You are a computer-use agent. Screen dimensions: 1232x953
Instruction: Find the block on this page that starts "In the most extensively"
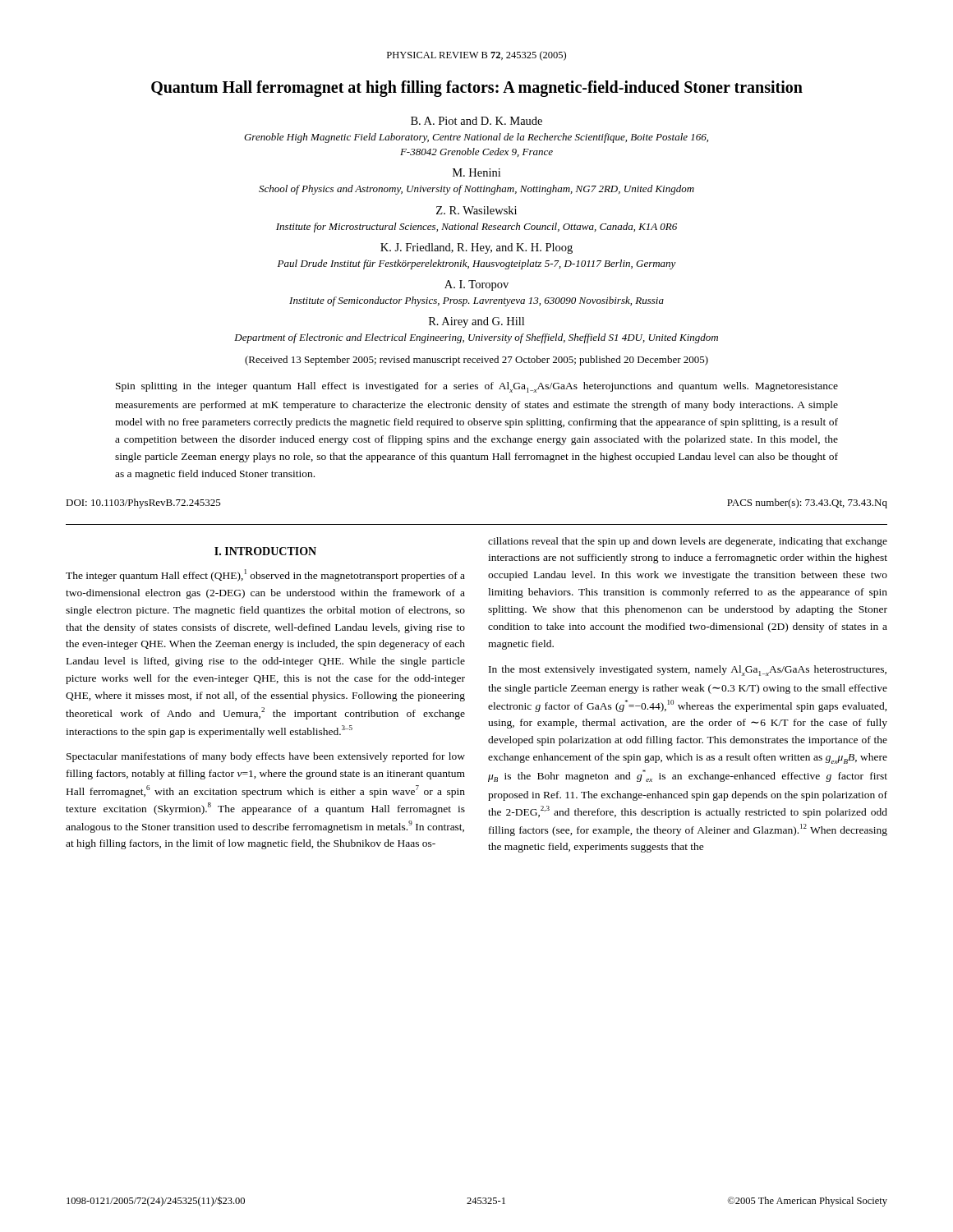pyautogui.click(x=688, y=758)
